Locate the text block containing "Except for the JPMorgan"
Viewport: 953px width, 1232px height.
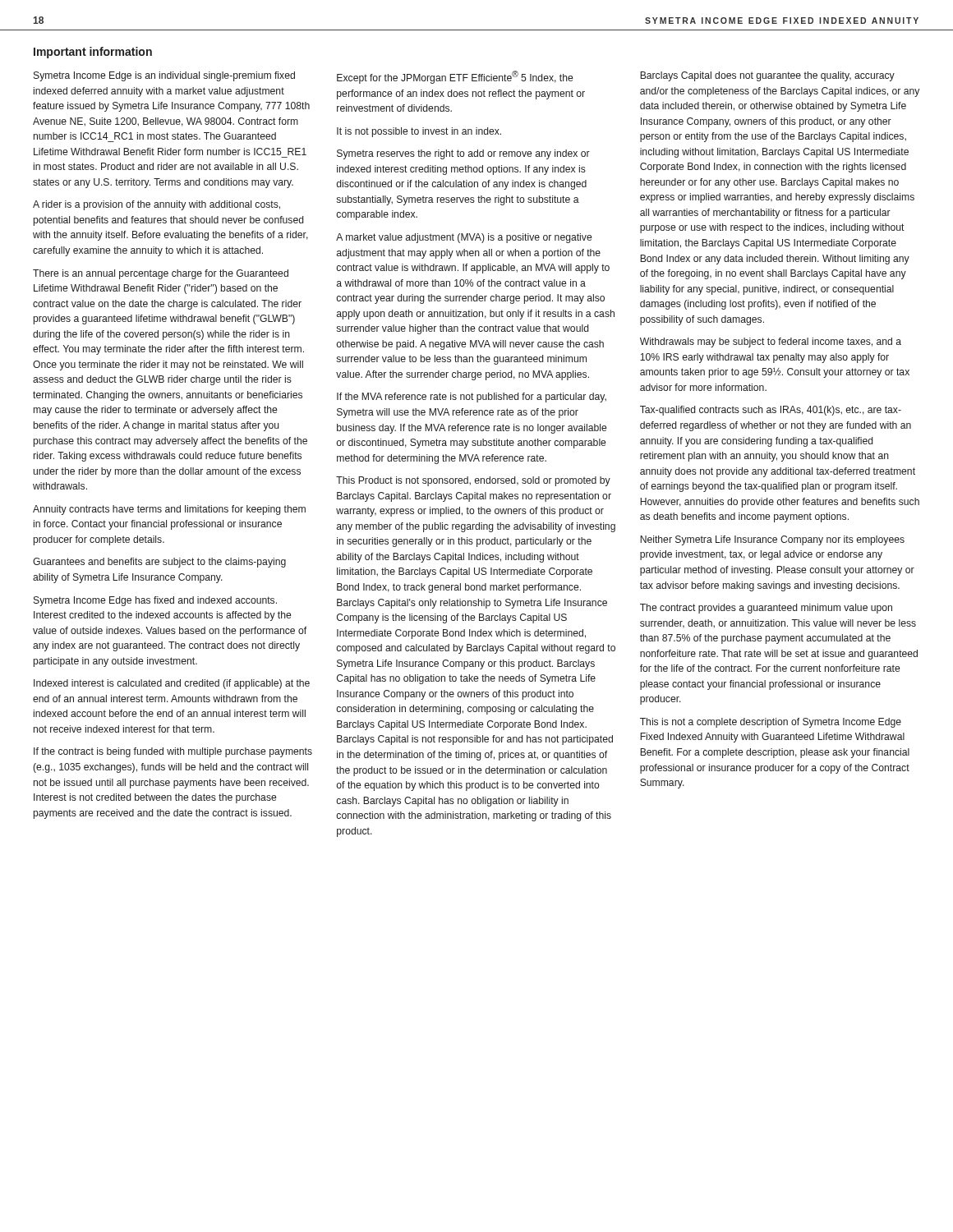[461, 92]
